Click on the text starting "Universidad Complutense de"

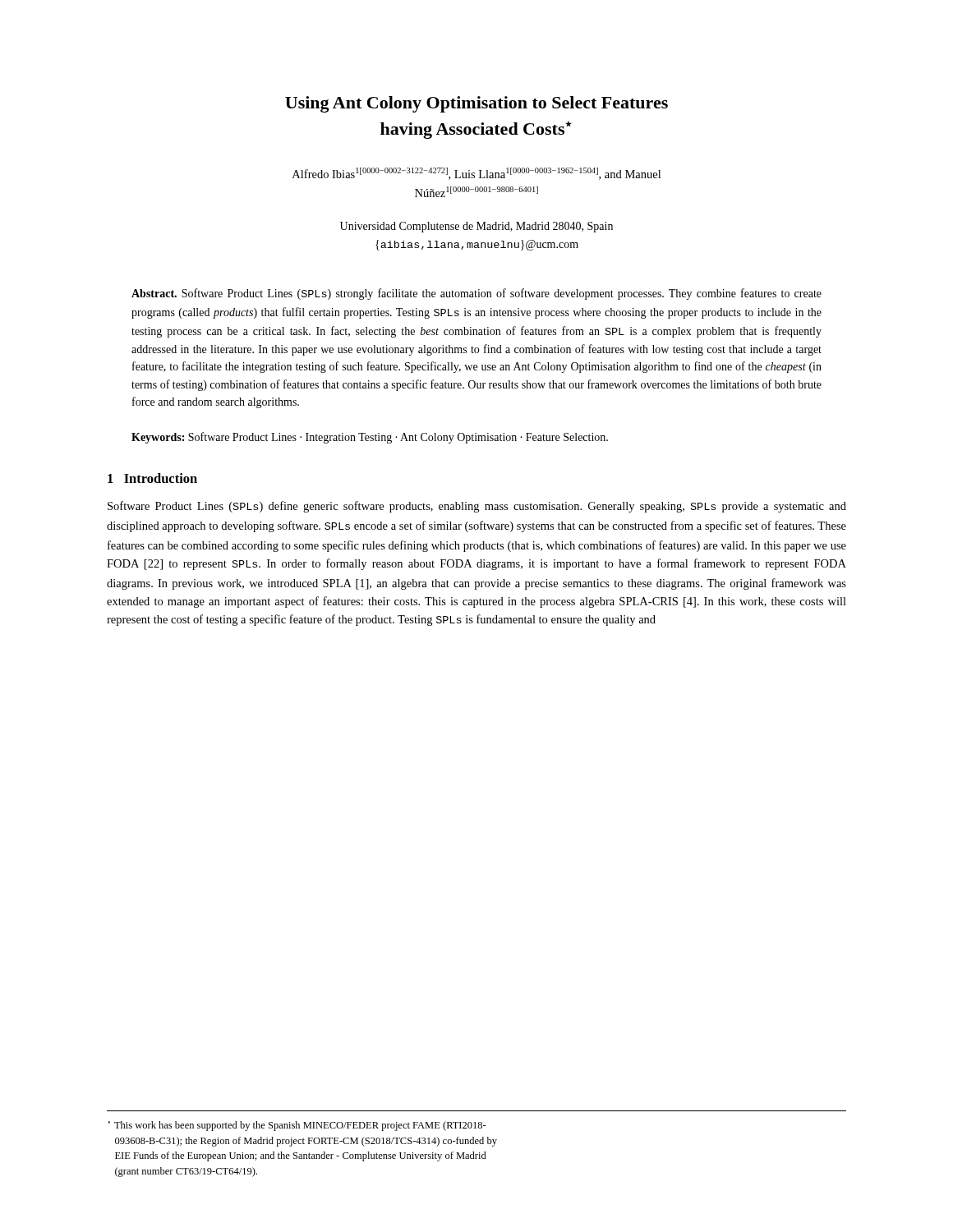[476, 235]
